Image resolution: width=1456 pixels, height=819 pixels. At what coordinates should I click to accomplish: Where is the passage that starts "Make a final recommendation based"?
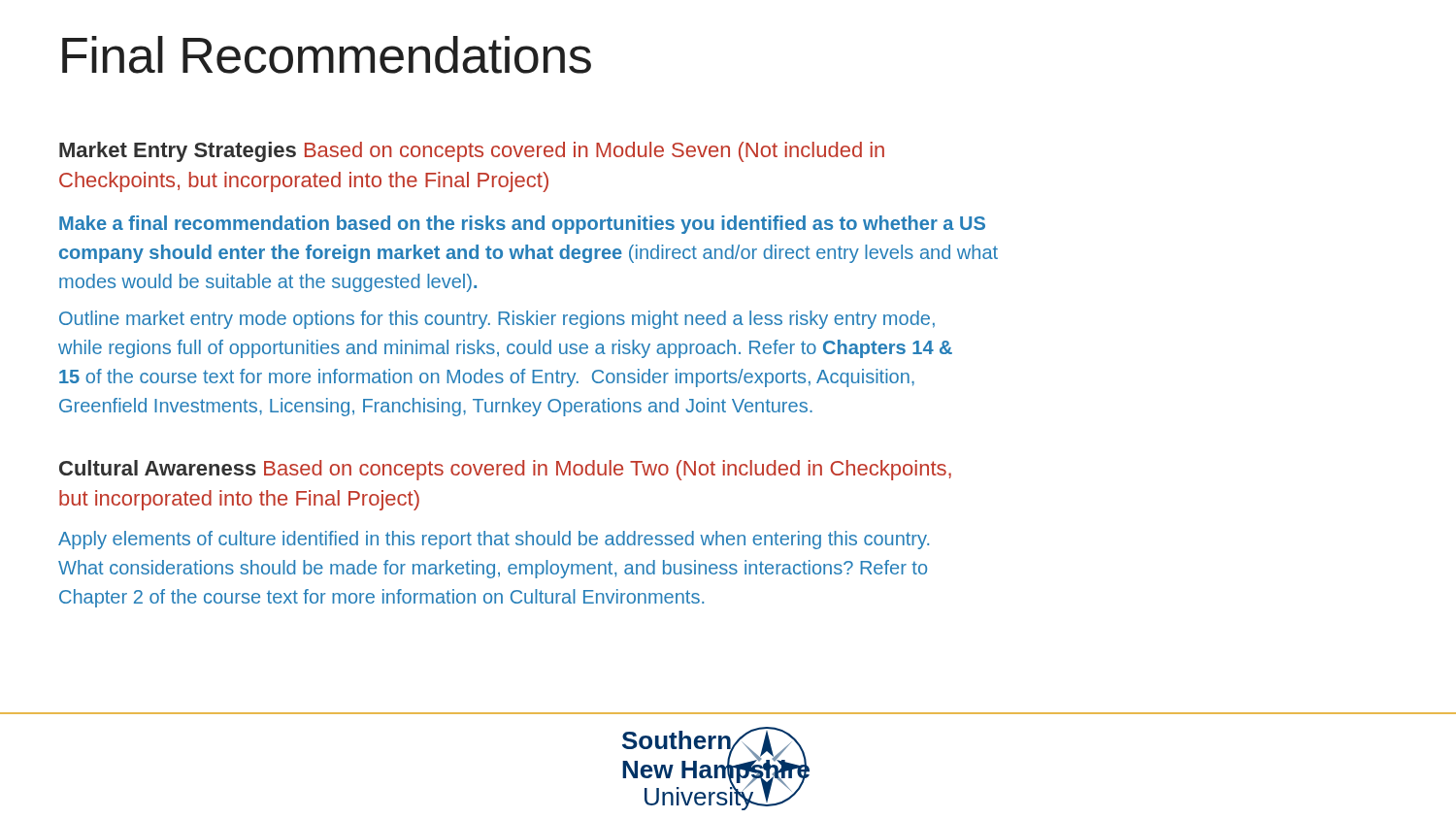point(528,252)
